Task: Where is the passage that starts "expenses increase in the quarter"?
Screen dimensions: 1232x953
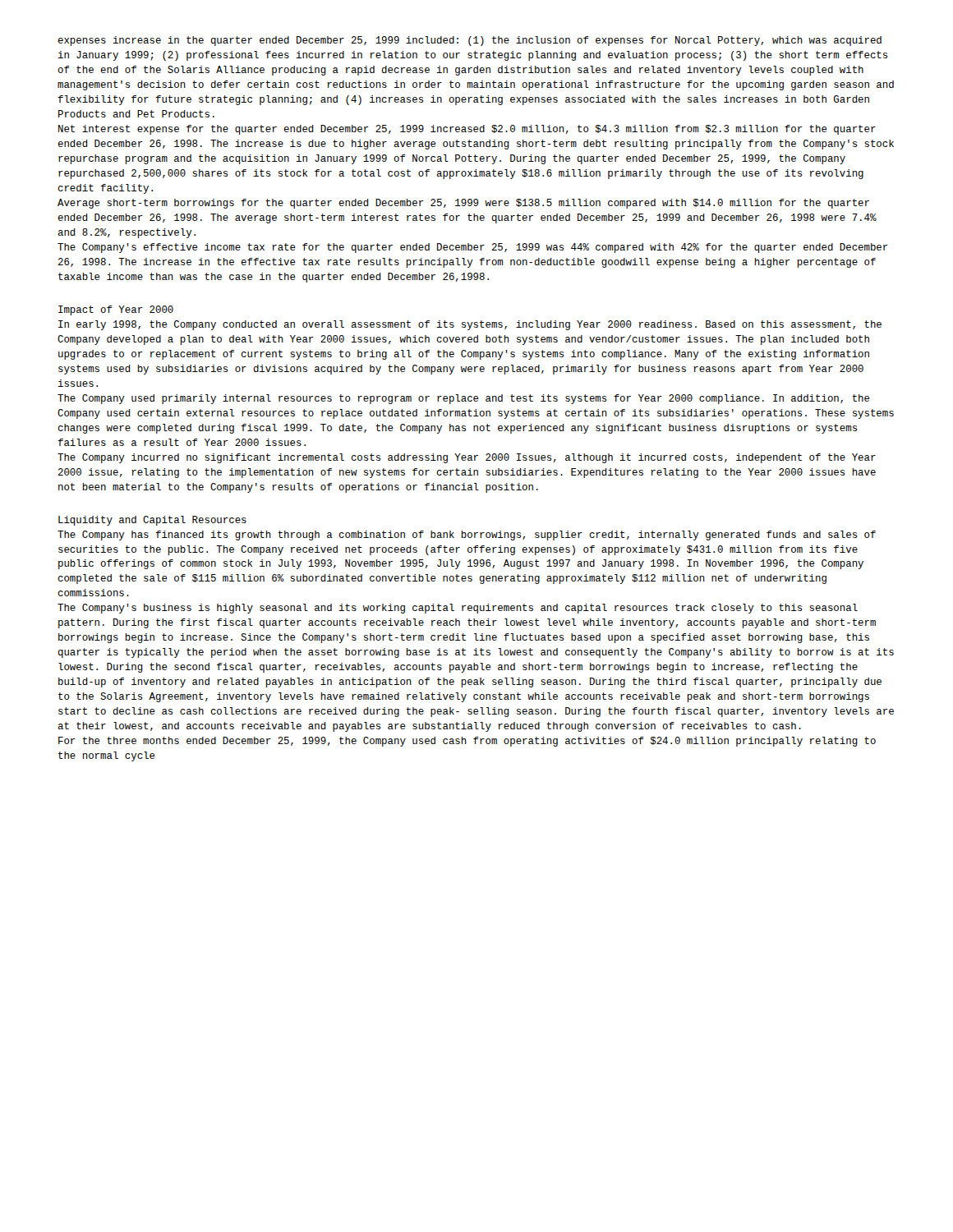Action: tap(476, 78)
